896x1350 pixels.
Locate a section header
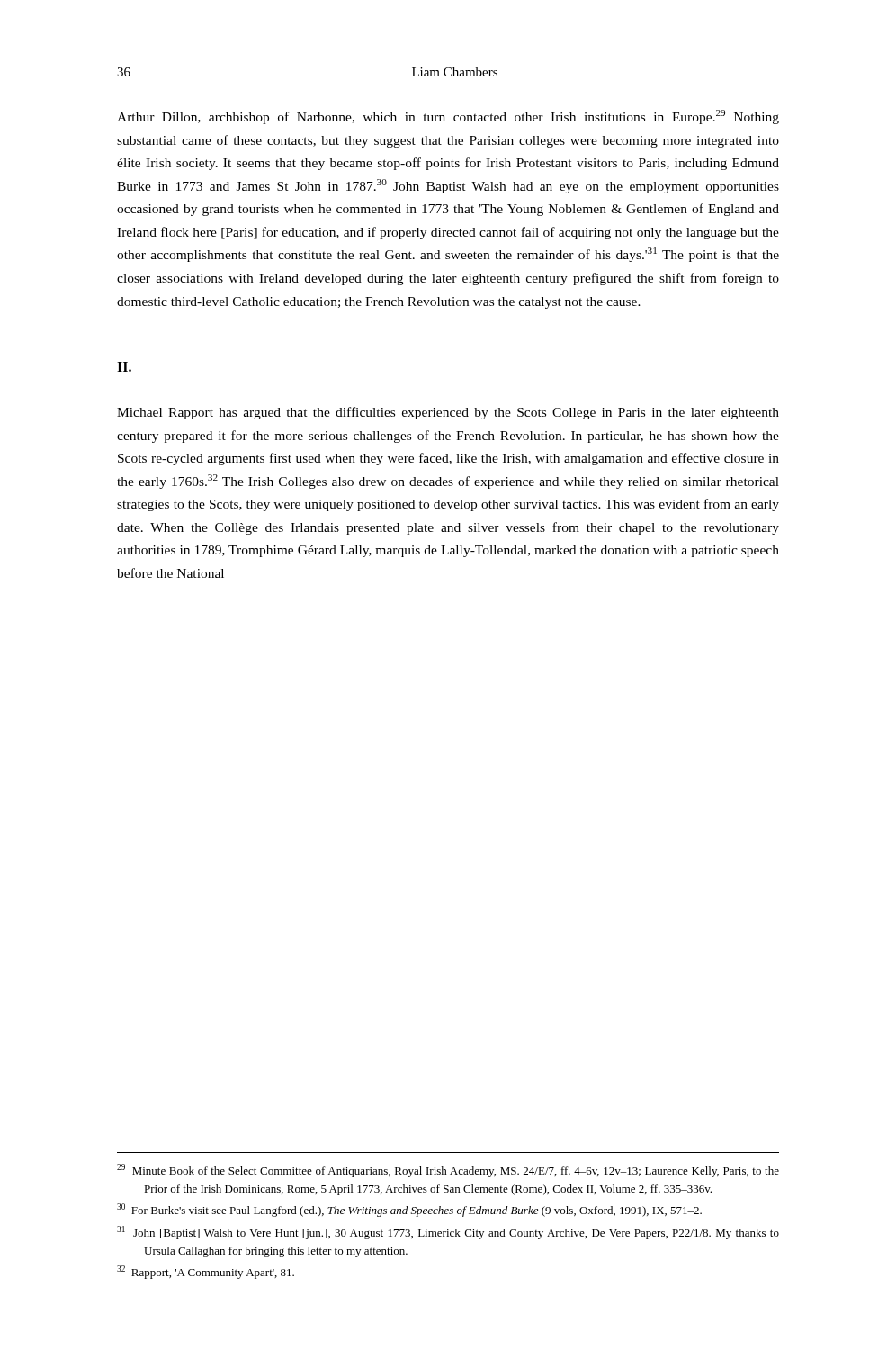(124, 367)
